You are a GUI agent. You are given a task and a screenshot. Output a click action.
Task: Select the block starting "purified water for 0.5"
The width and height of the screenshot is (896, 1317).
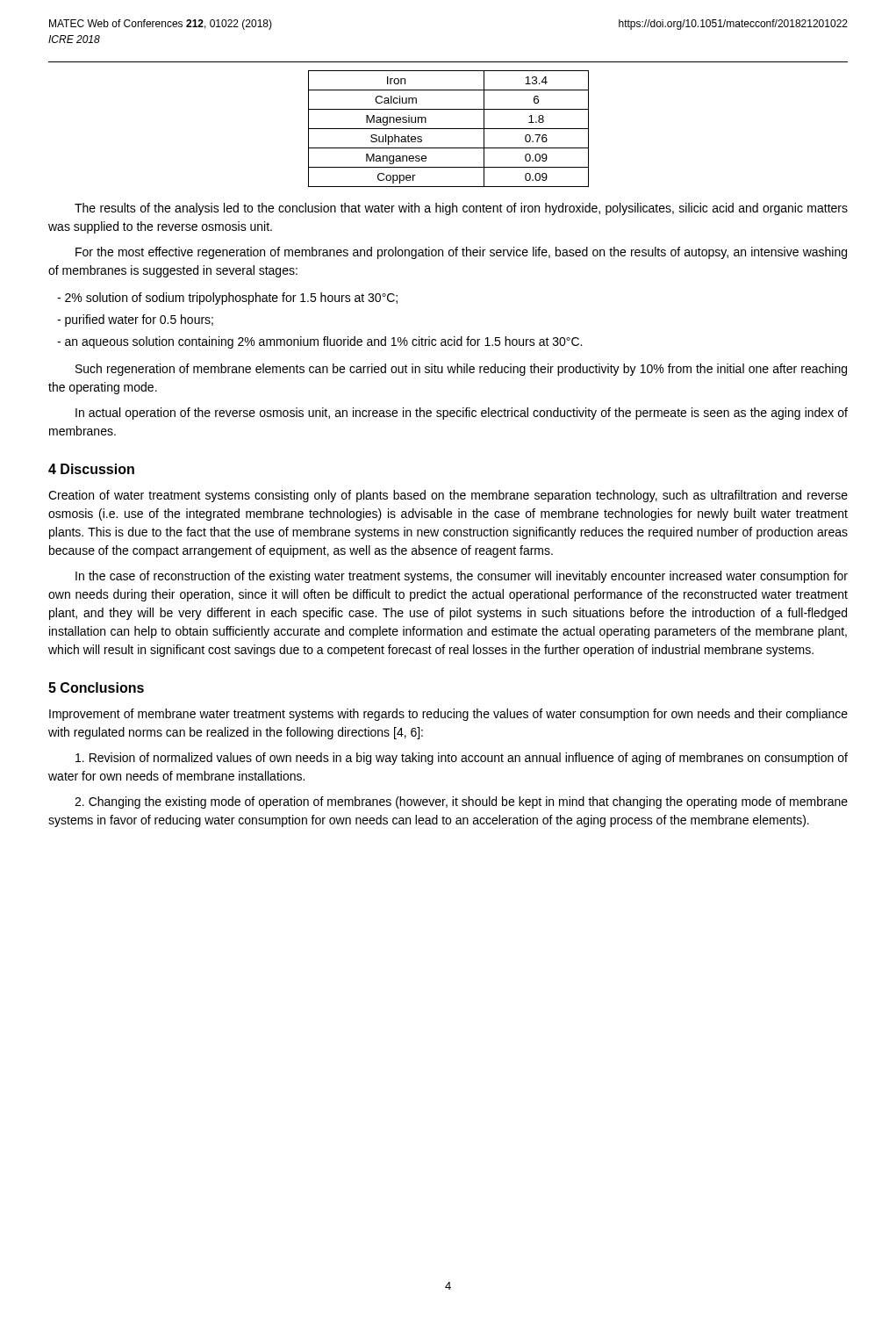click(x=136, y=320)
